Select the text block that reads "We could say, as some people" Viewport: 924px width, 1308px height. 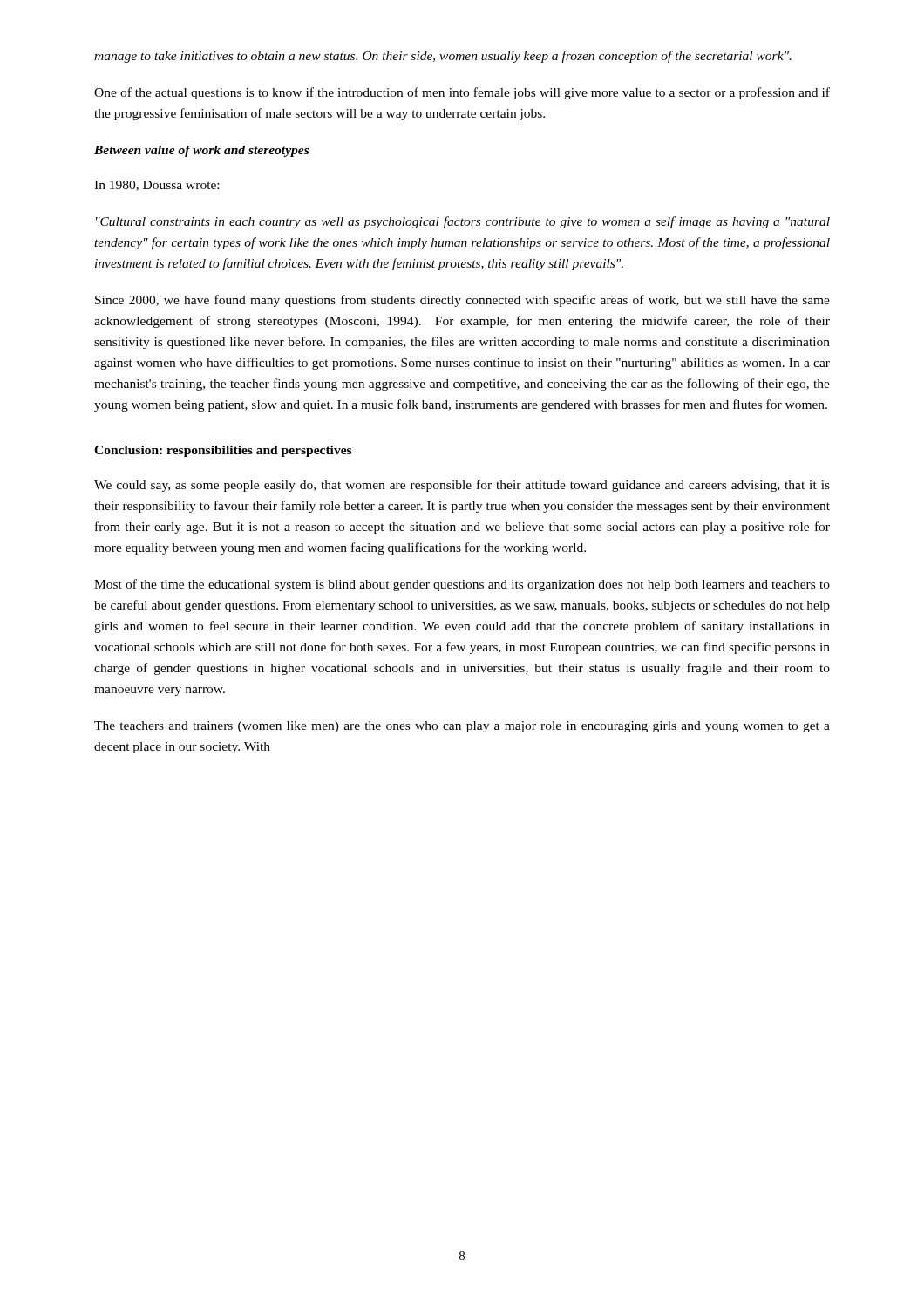(x=462, y=516)
